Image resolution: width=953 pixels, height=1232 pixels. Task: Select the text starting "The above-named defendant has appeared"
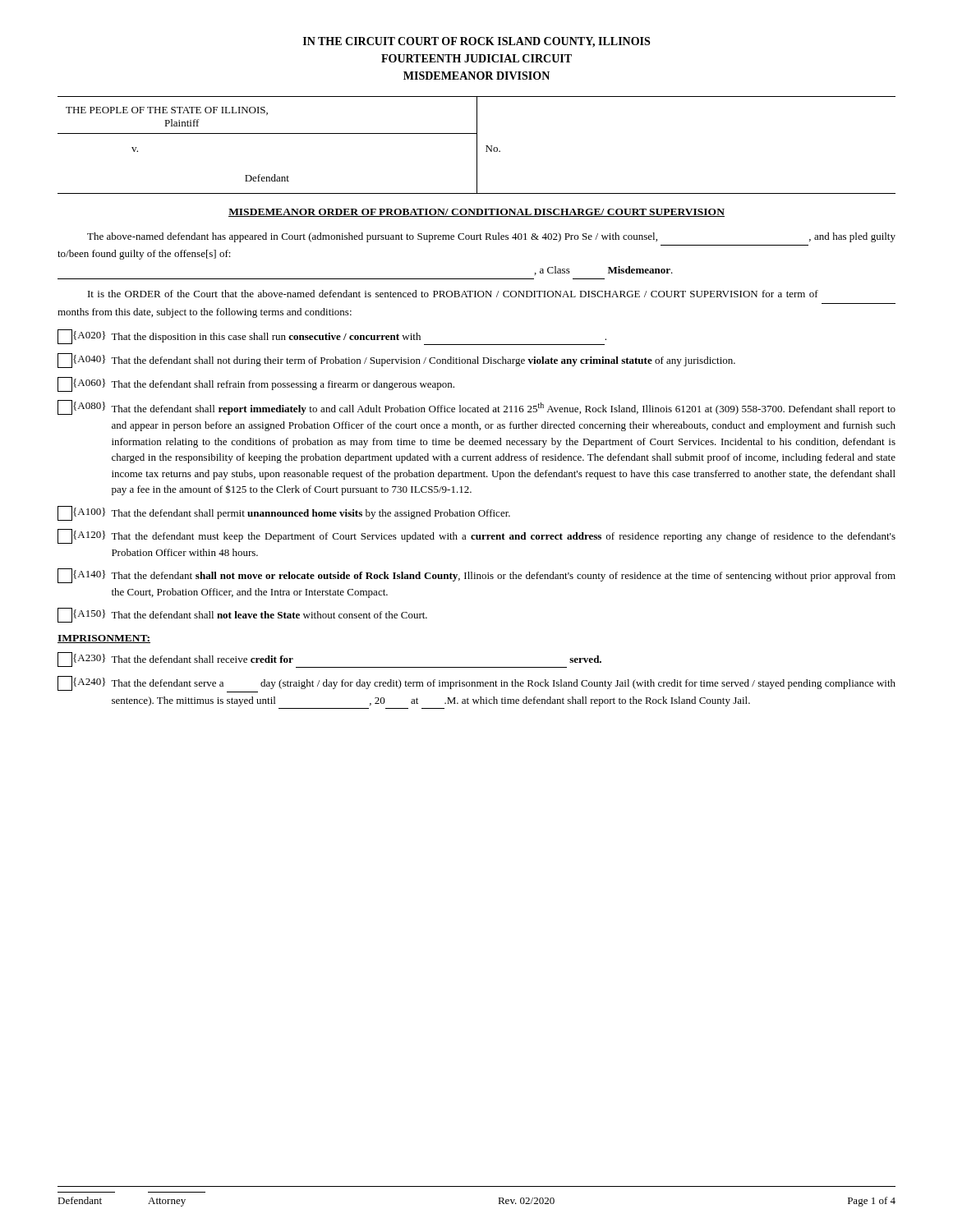click(491, 237)
